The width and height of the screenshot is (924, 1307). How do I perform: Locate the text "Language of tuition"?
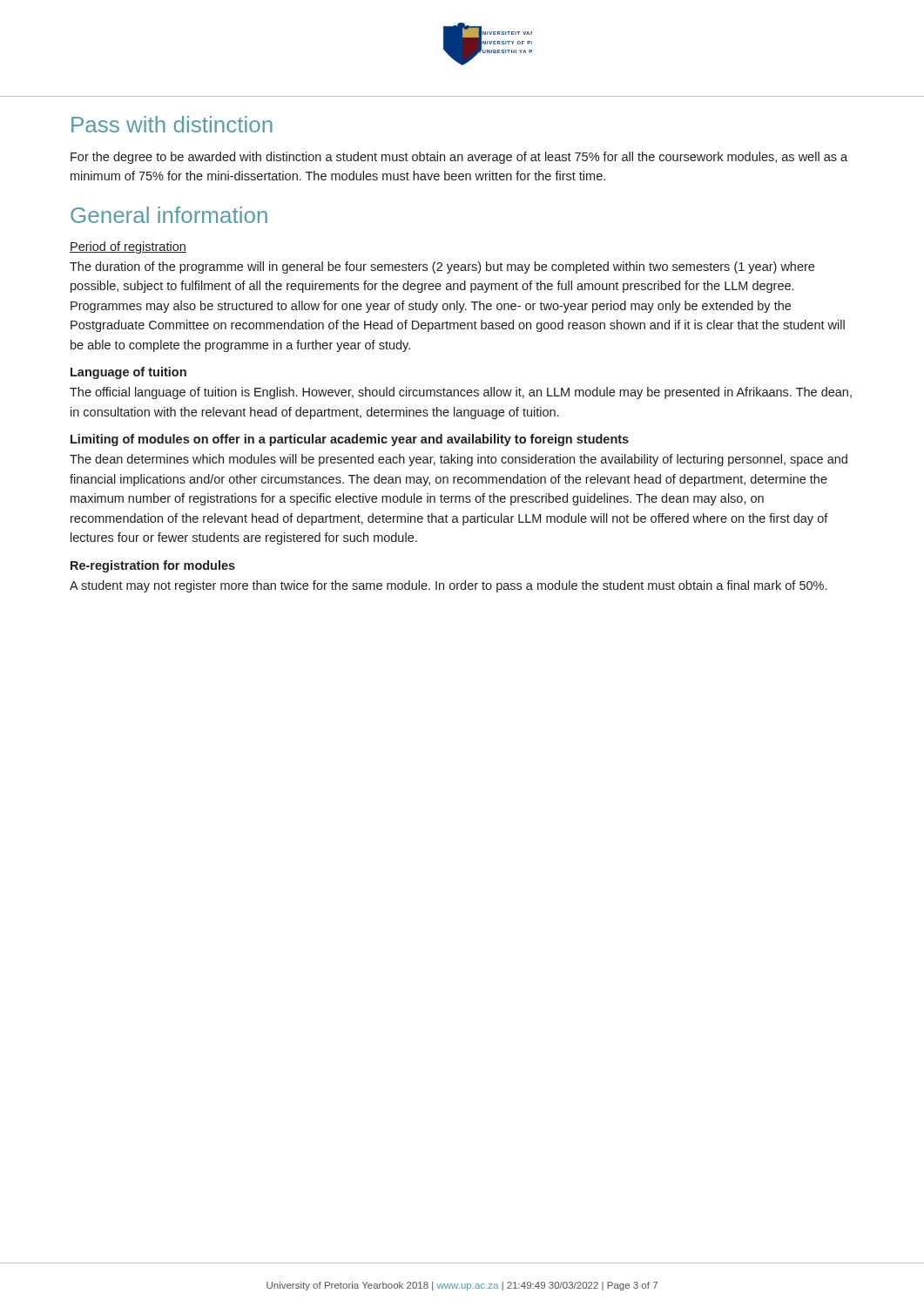pyautogui.click(x=128, y=372)
